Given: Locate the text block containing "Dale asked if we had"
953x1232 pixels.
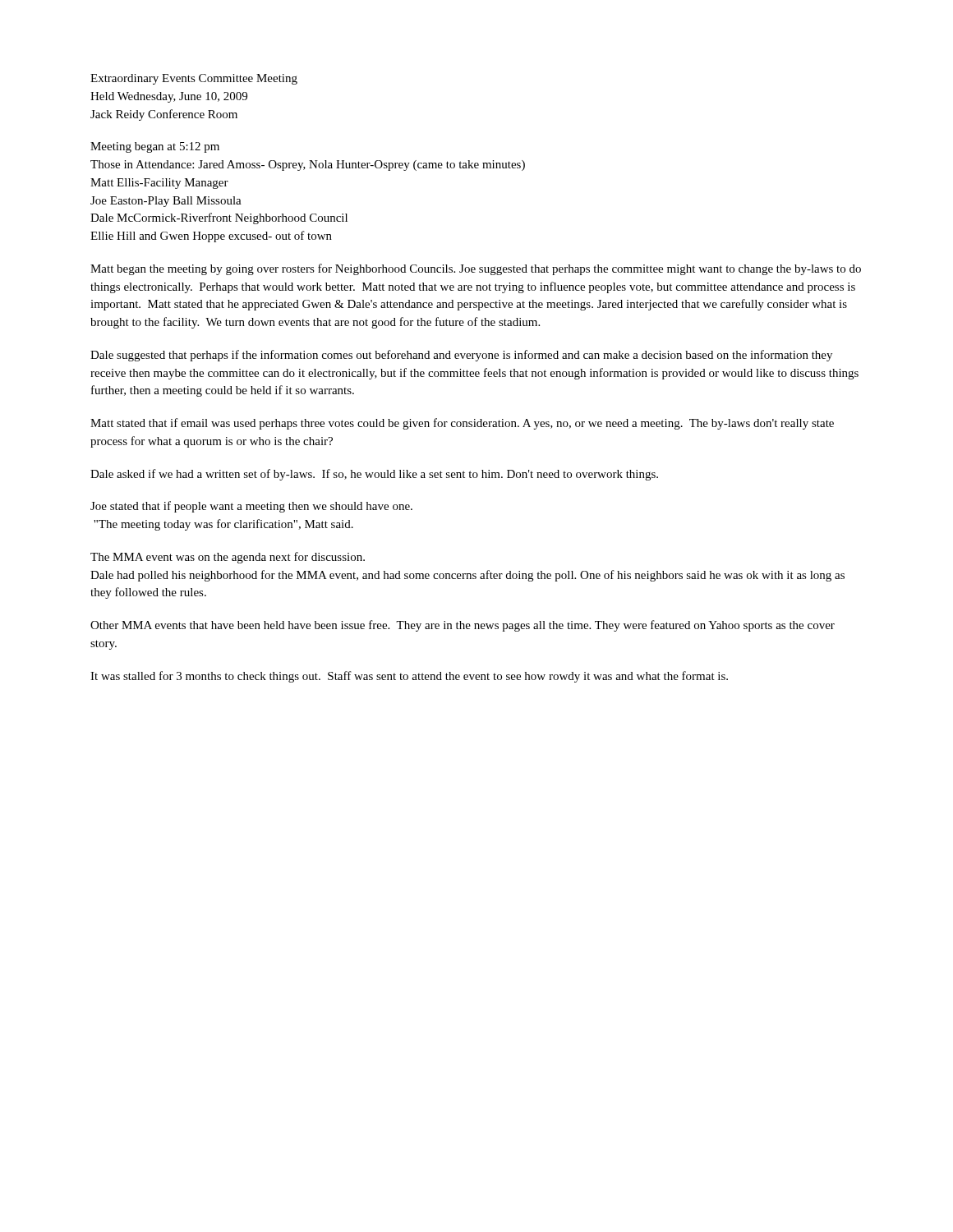Looking at the screenshot, I should [x=375, y=474].
